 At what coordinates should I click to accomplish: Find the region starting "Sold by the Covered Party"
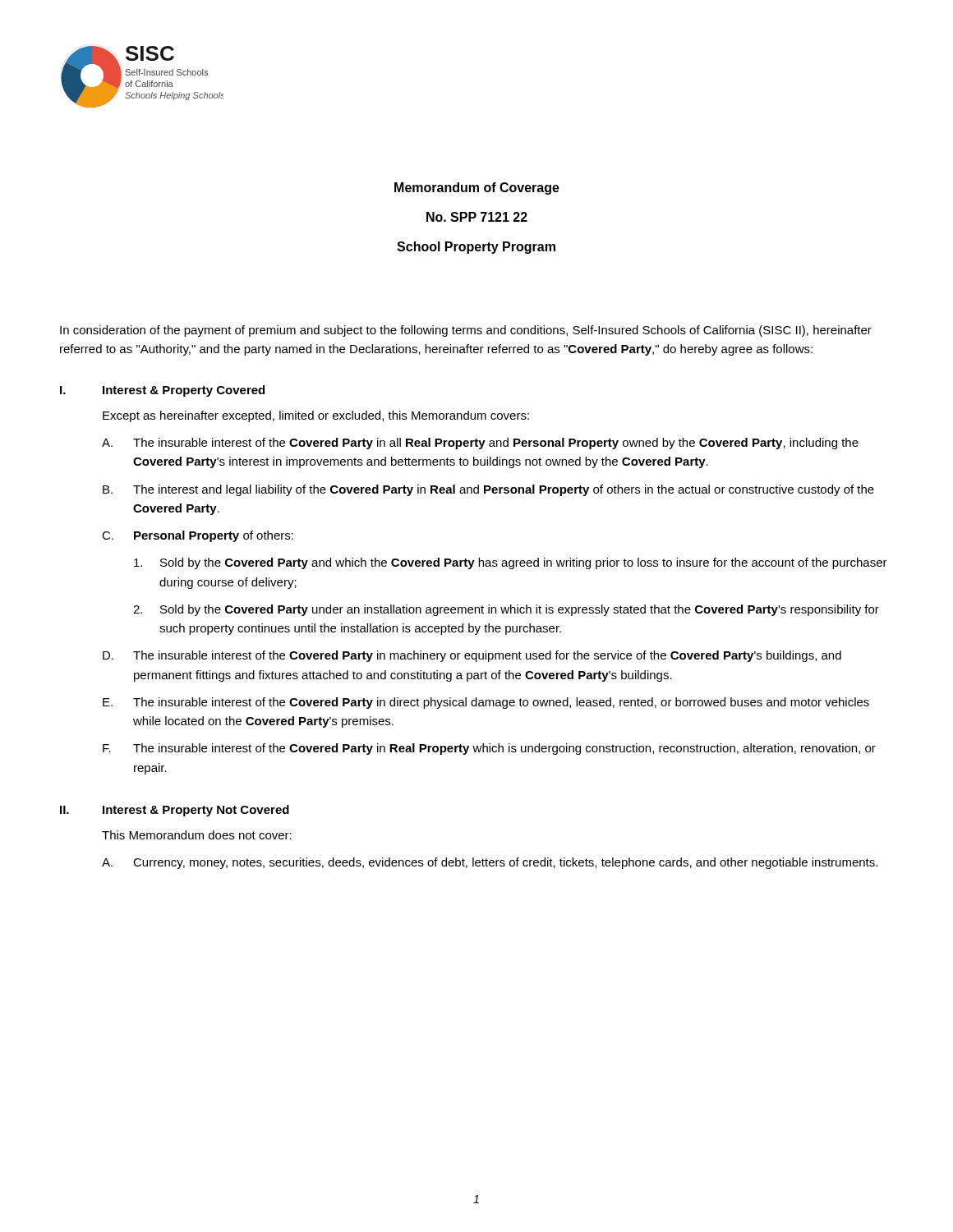coord(513,572)
